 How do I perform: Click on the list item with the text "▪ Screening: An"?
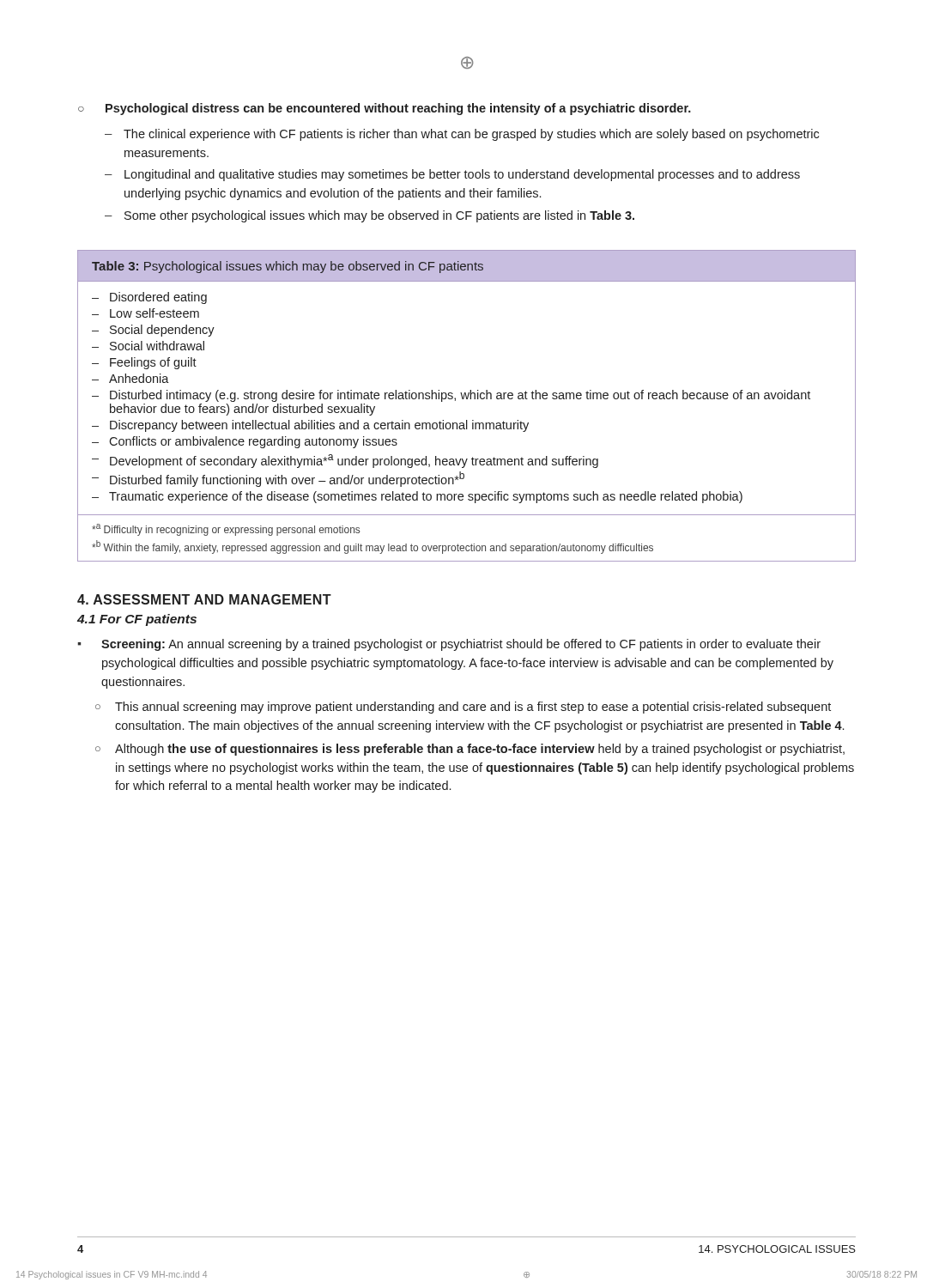pyautogui.click(x=466, y=664)
